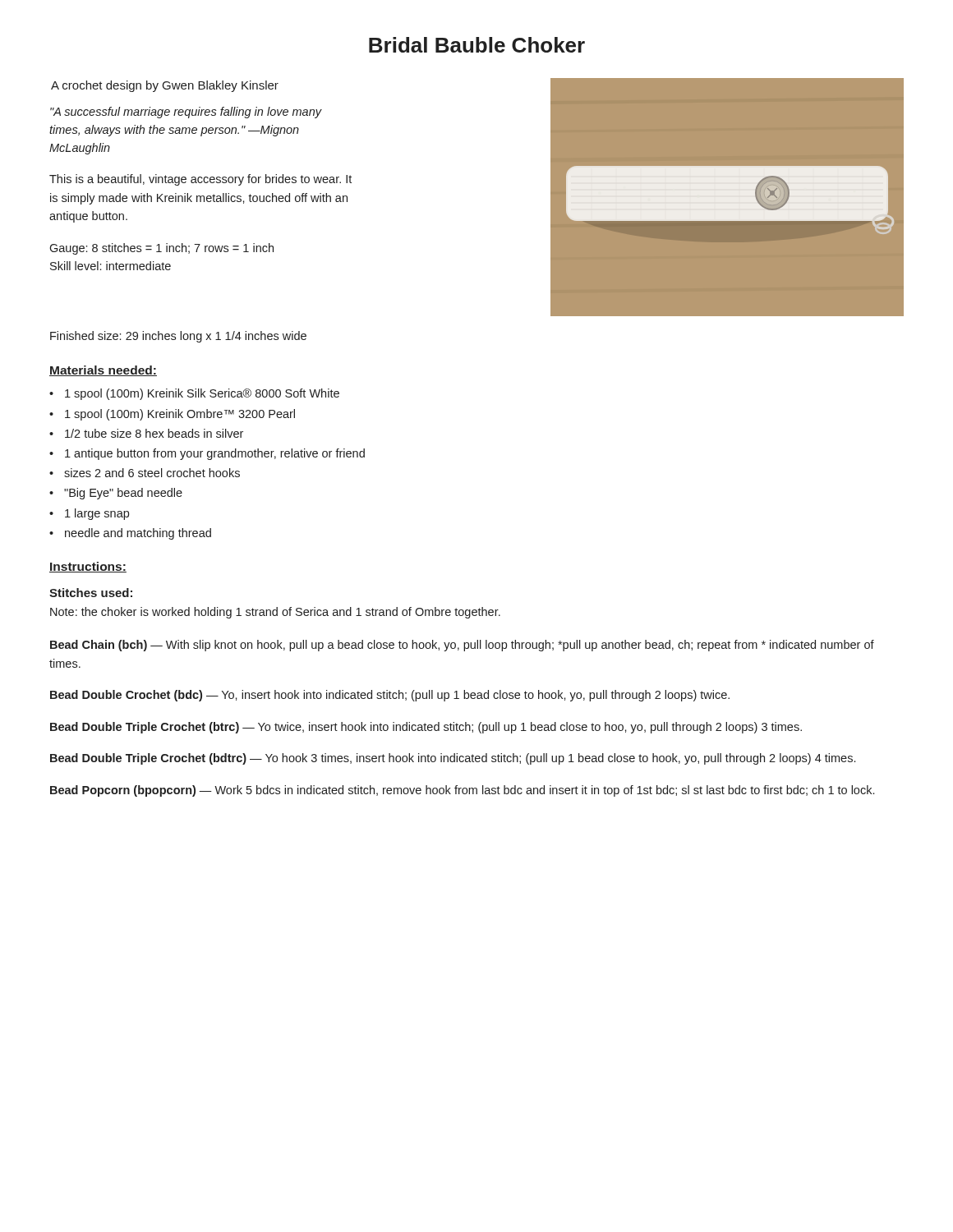Click on the element starting "A crochet design by"
This screenshot has height=1232, width=953.
tap(165, 85)
